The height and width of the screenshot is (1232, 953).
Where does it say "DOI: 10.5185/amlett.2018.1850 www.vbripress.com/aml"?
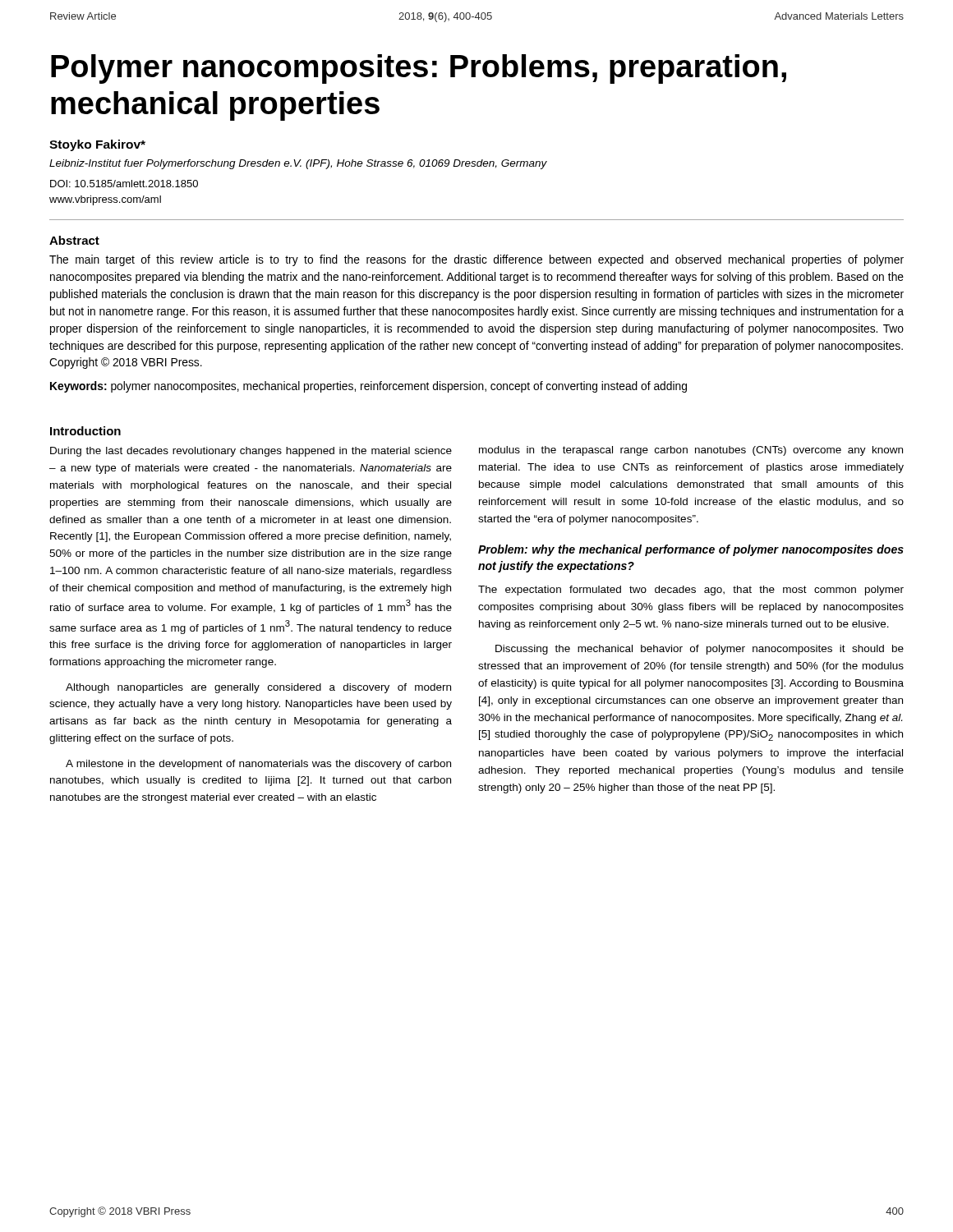[124, 191]
